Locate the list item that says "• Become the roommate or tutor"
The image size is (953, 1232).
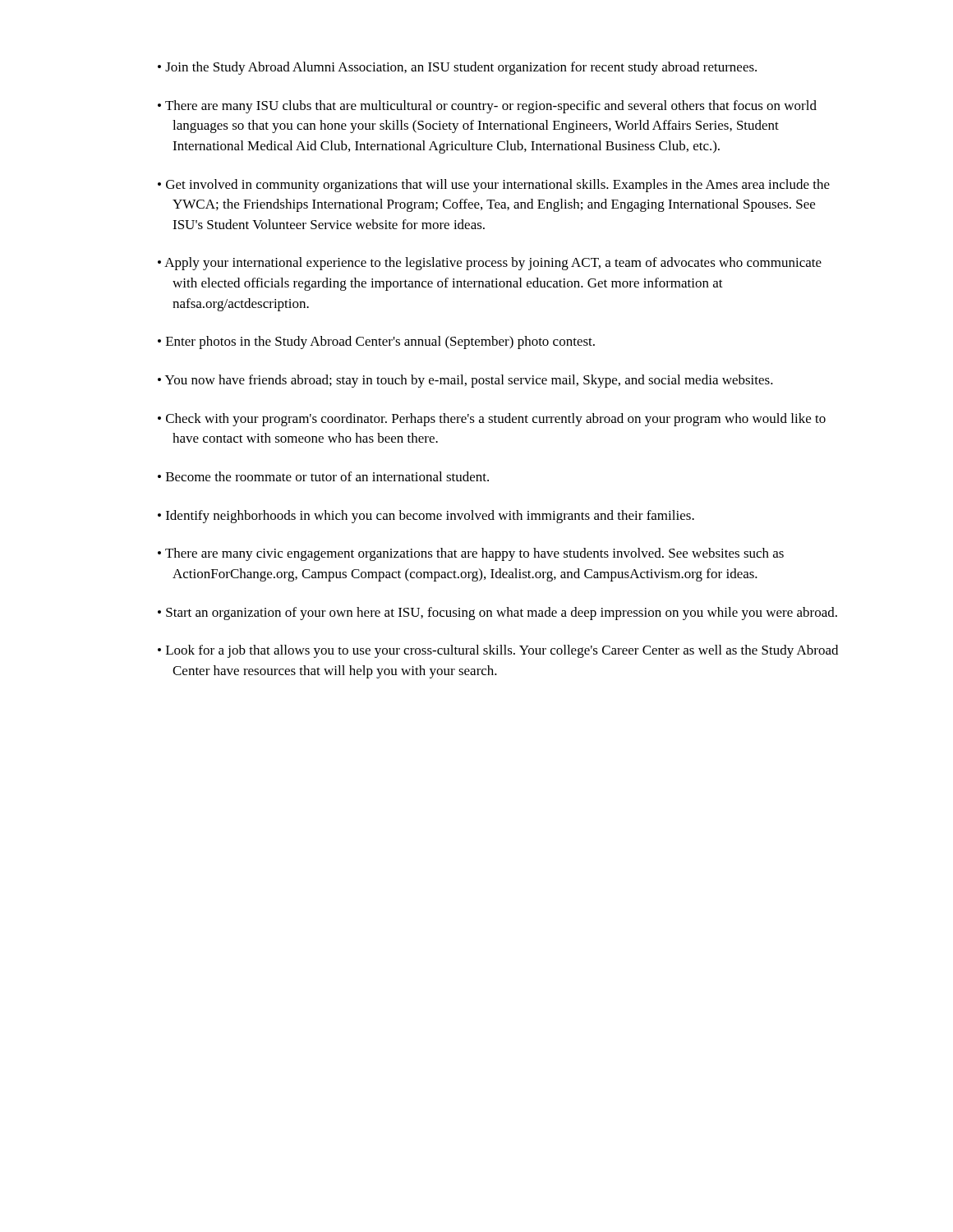tap(476, 477)
